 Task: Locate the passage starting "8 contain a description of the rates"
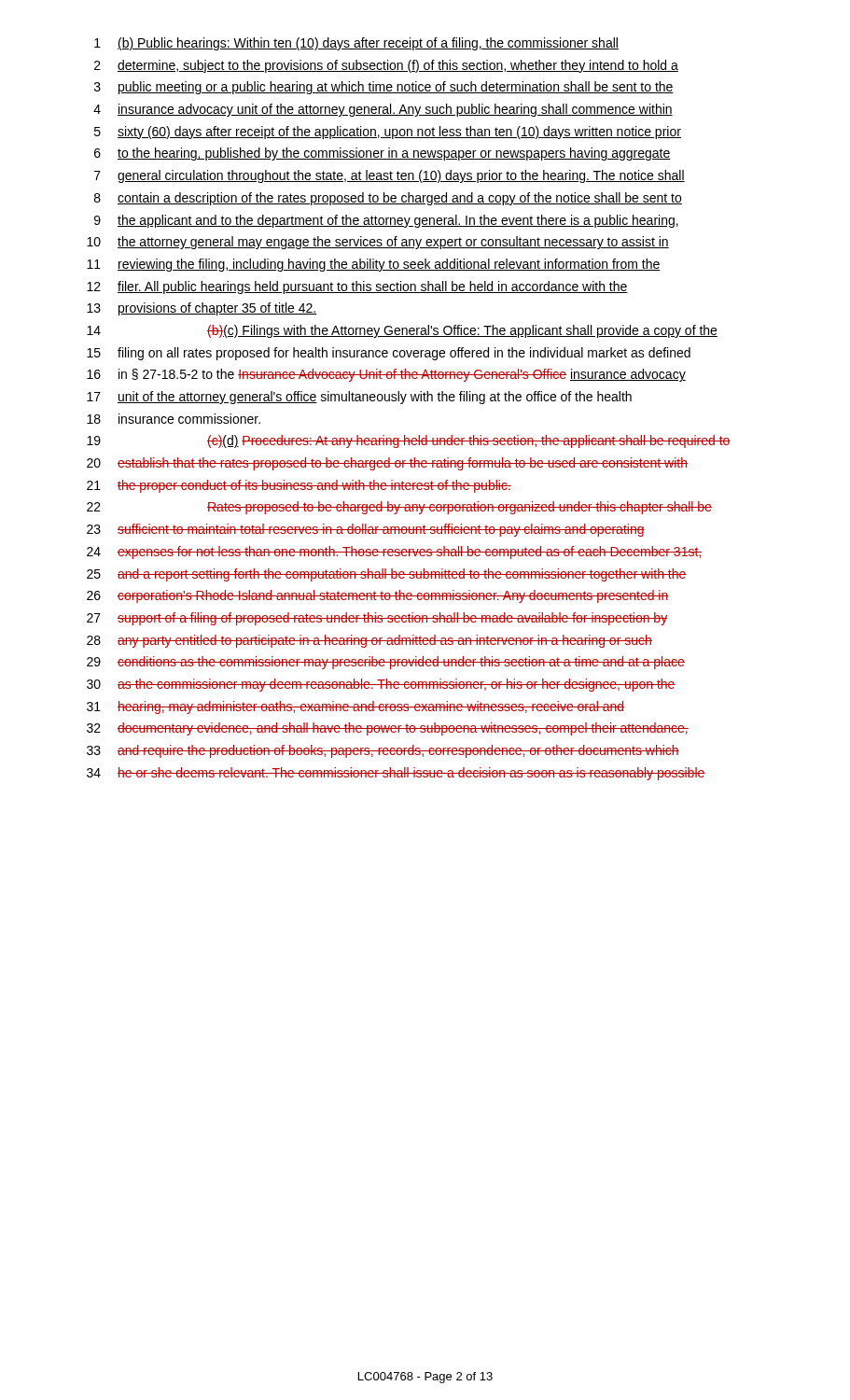click(x=425, y=198)
